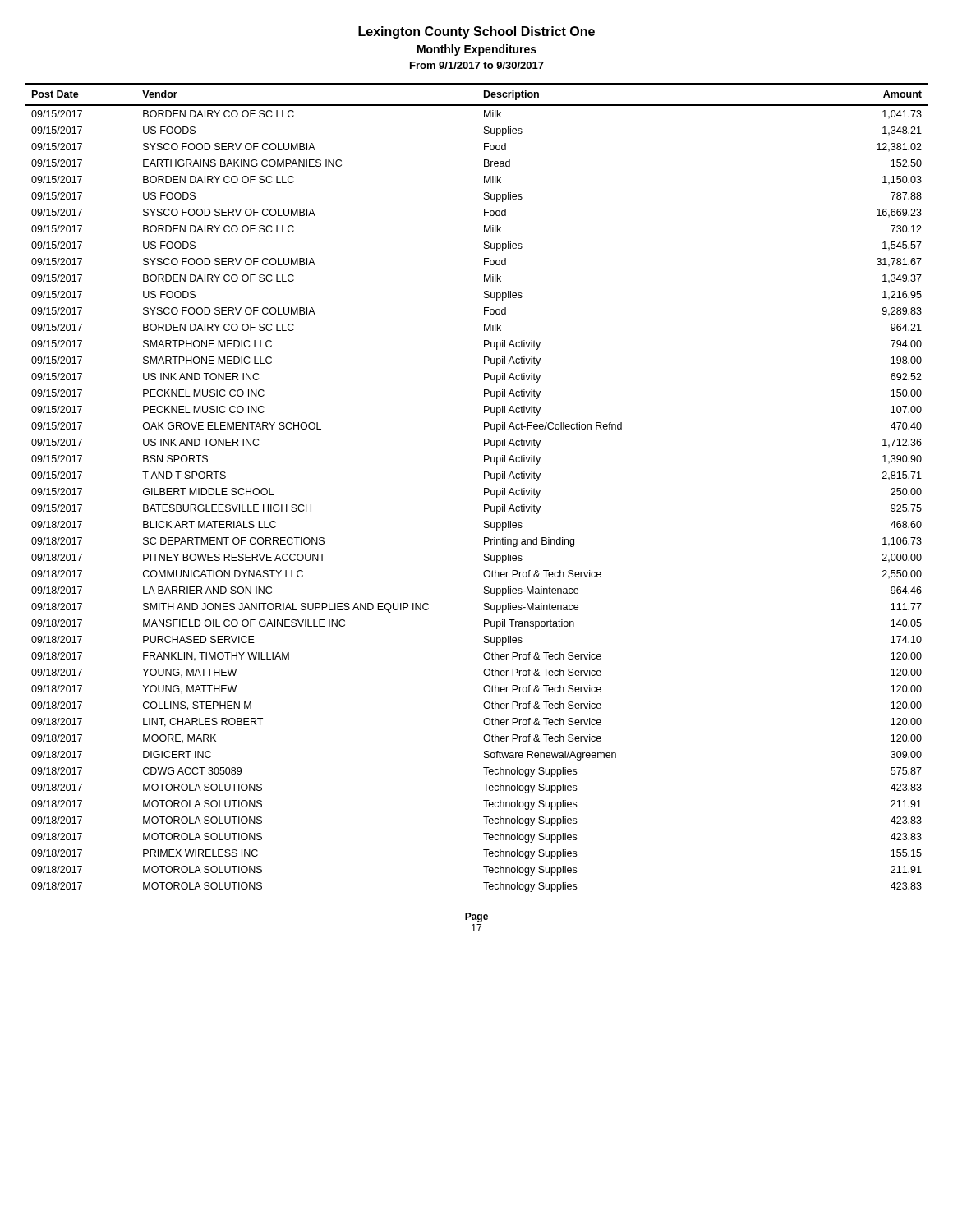Image resolution: width=953 pixels, height=1232 pixels.
Task: Point to the block starting "Monthly Expenditures"
Action: coord(476,49)
